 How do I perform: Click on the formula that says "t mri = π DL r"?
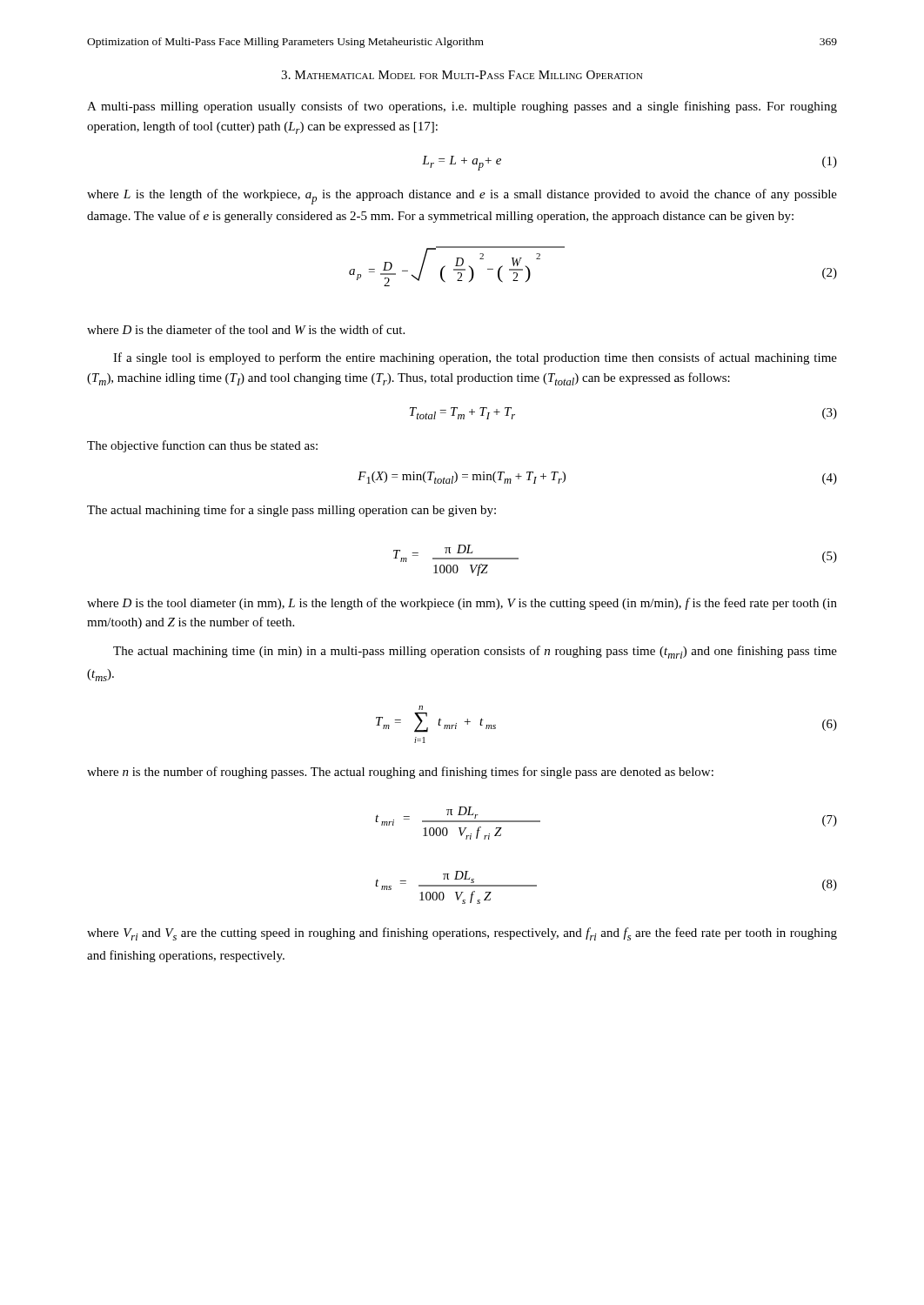pyautogui.click(x=481, y=822)
